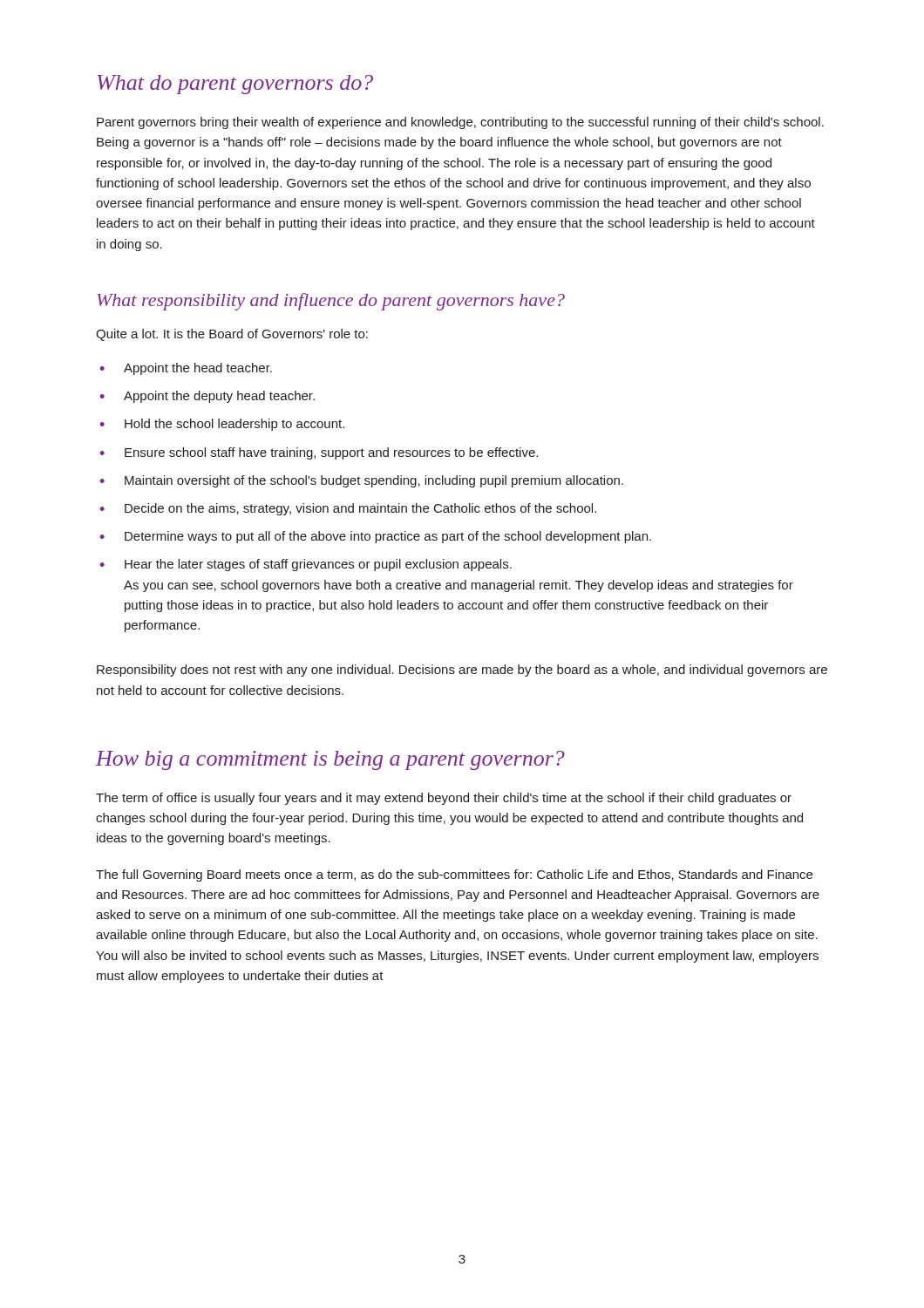Locate the list item that reads "• Hold the school"
Screen dimensions: 1308x924
[x=222, y=425]
